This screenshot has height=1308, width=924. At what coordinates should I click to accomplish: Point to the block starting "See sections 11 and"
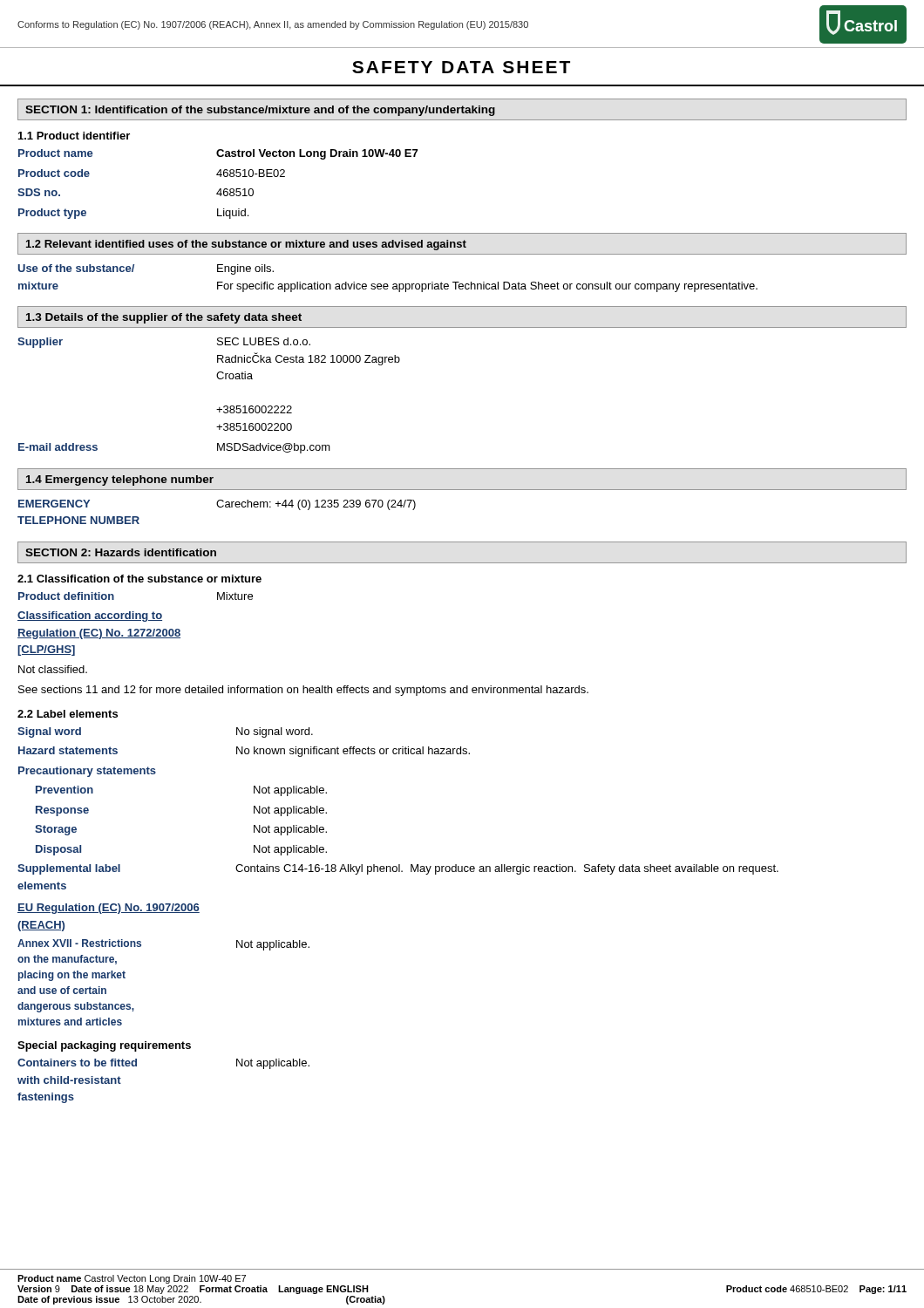click(303, 689)
